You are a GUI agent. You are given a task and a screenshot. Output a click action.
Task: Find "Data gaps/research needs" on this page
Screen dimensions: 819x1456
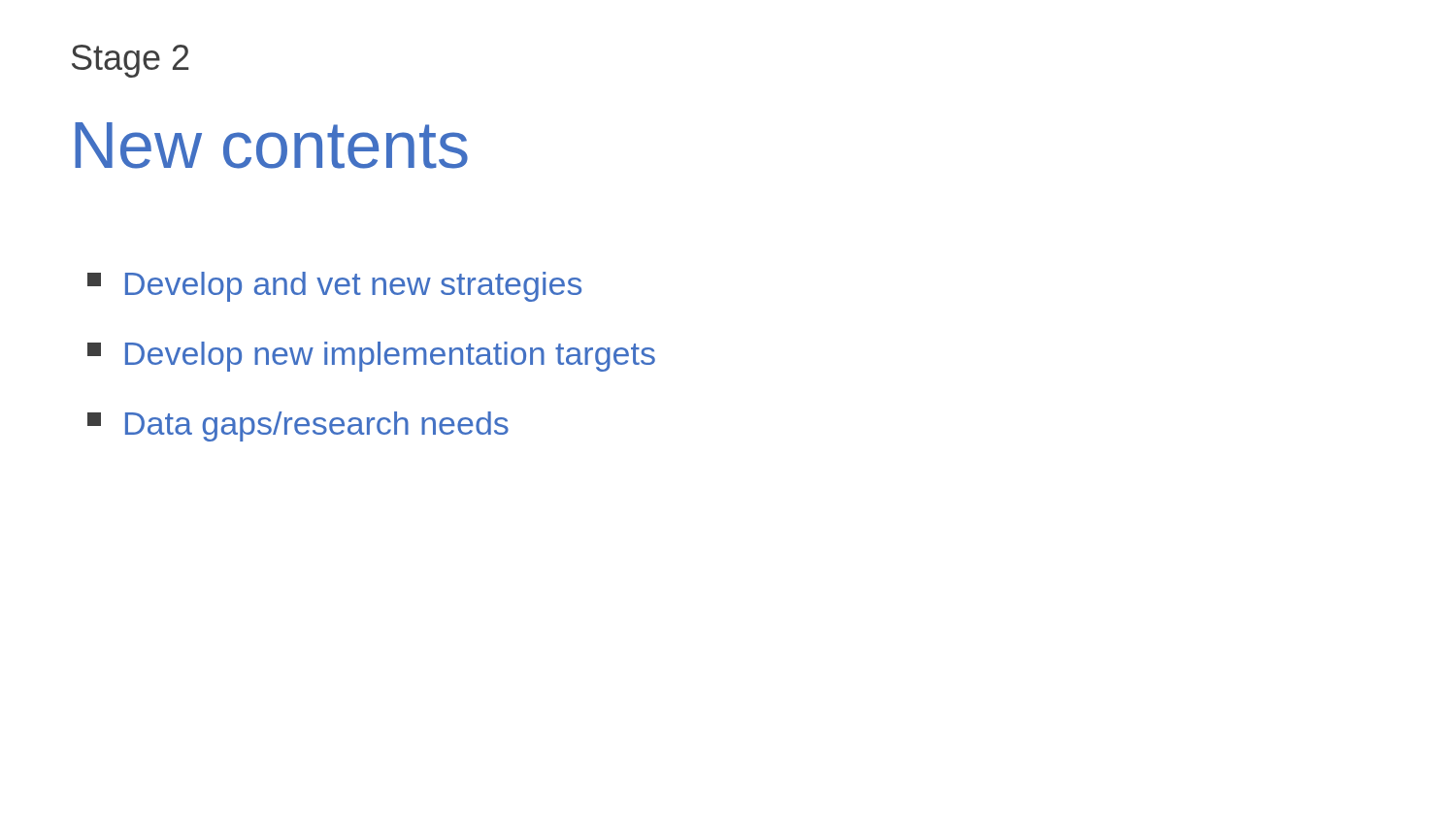click(298, 424)
